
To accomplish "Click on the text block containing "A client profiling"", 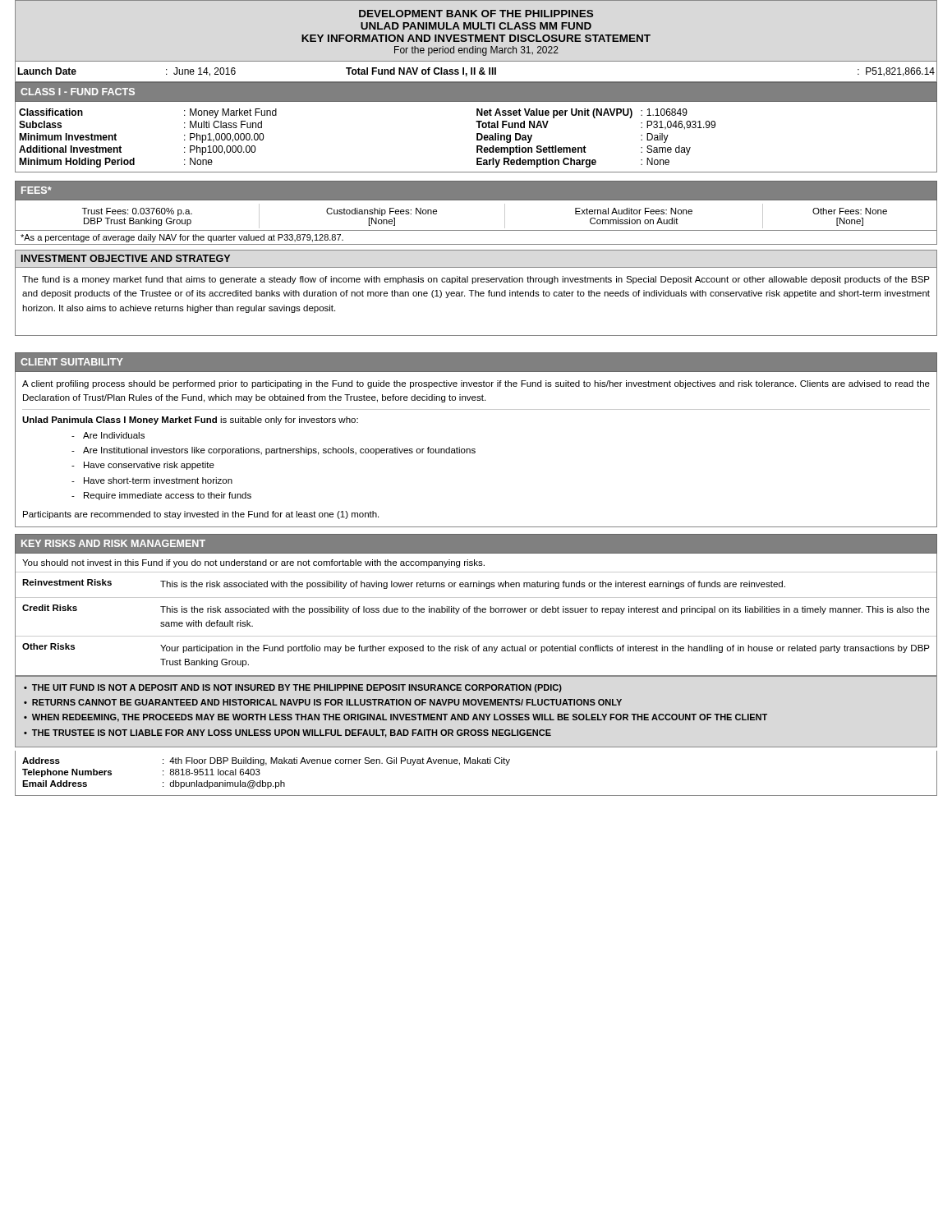I will pos(476,450).
